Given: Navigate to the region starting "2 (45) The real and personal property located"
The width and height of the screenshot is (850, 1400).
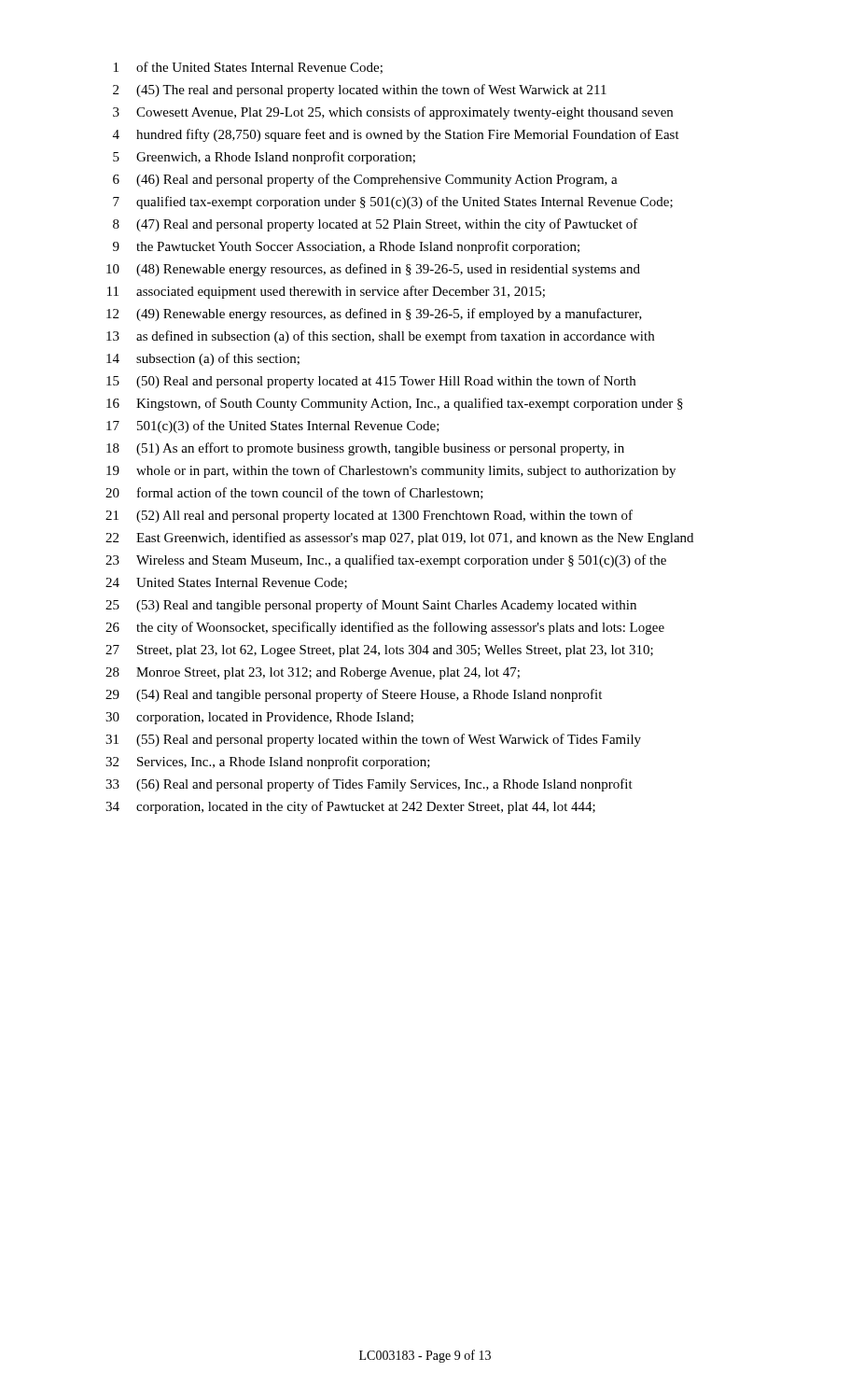Looking at the screenshot, I should pyautogui.click(x=425, y=90).
